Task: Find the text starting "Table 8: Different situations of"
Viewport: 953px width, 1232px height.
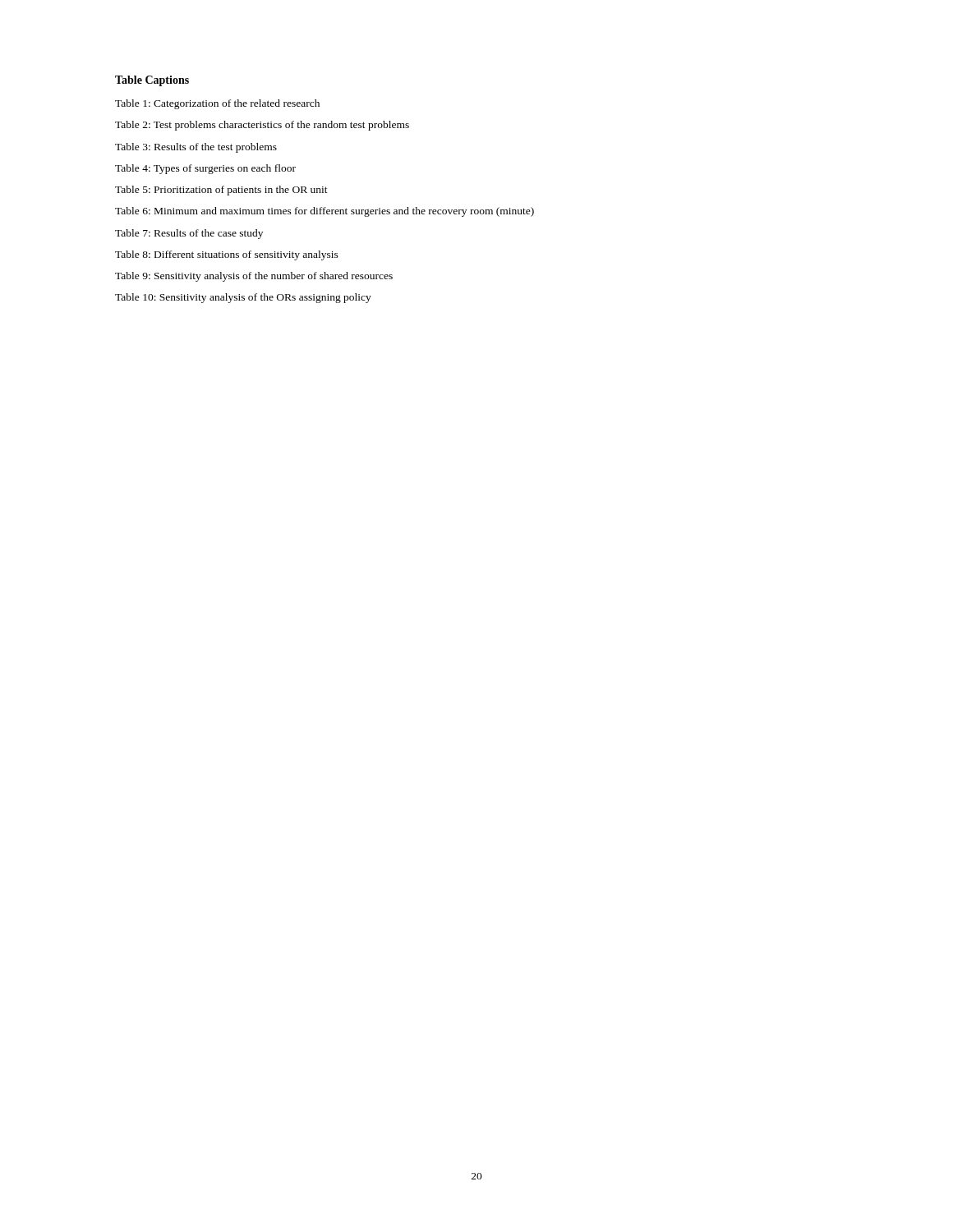Action: pos(227,254)
